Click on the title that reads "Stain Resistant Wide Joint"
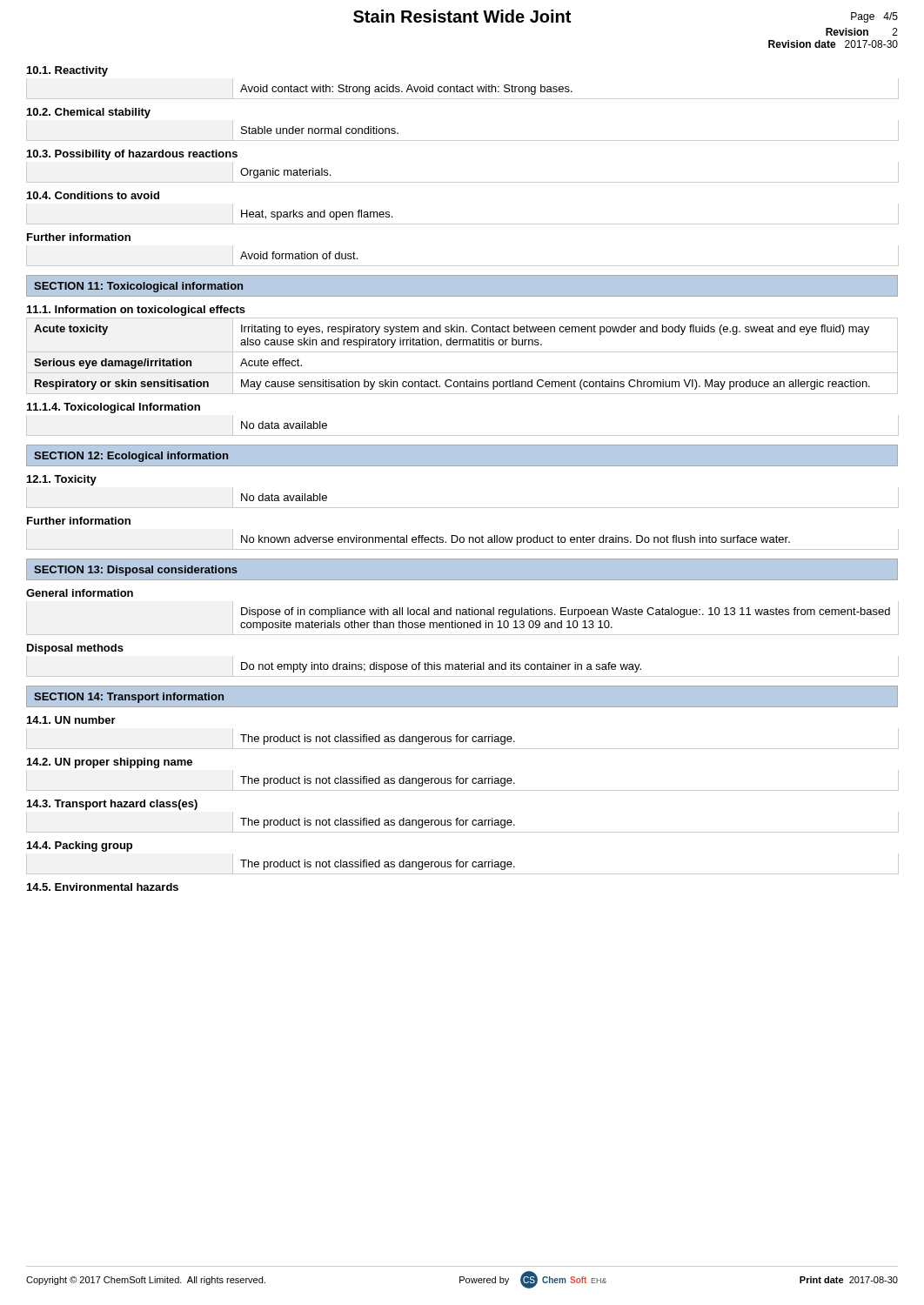This screenshot has width=924, height=1305. (x=462, y=17)
